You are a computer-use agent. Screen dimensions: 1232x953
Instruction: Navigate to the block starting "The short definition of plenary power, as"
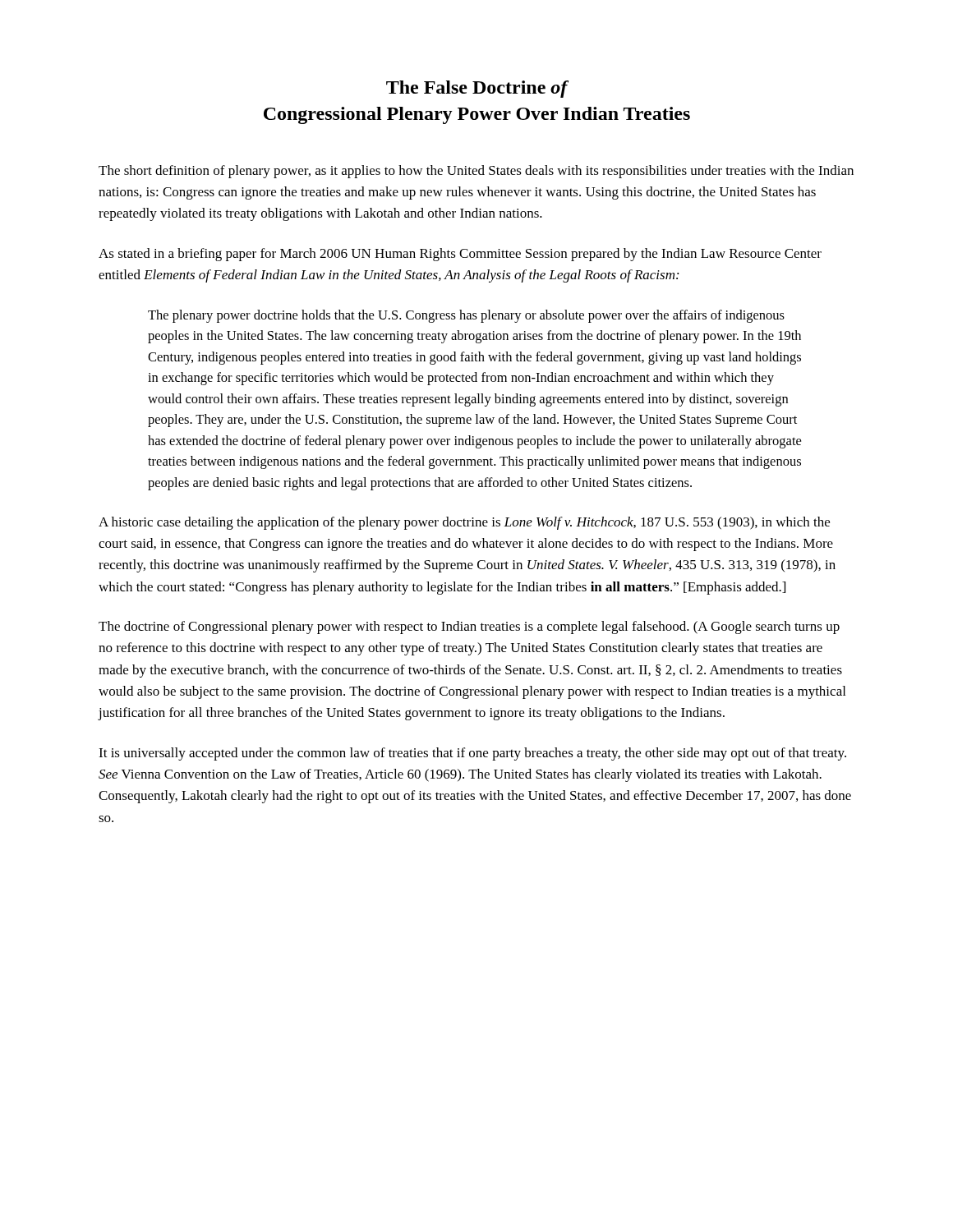pos(476,192)
